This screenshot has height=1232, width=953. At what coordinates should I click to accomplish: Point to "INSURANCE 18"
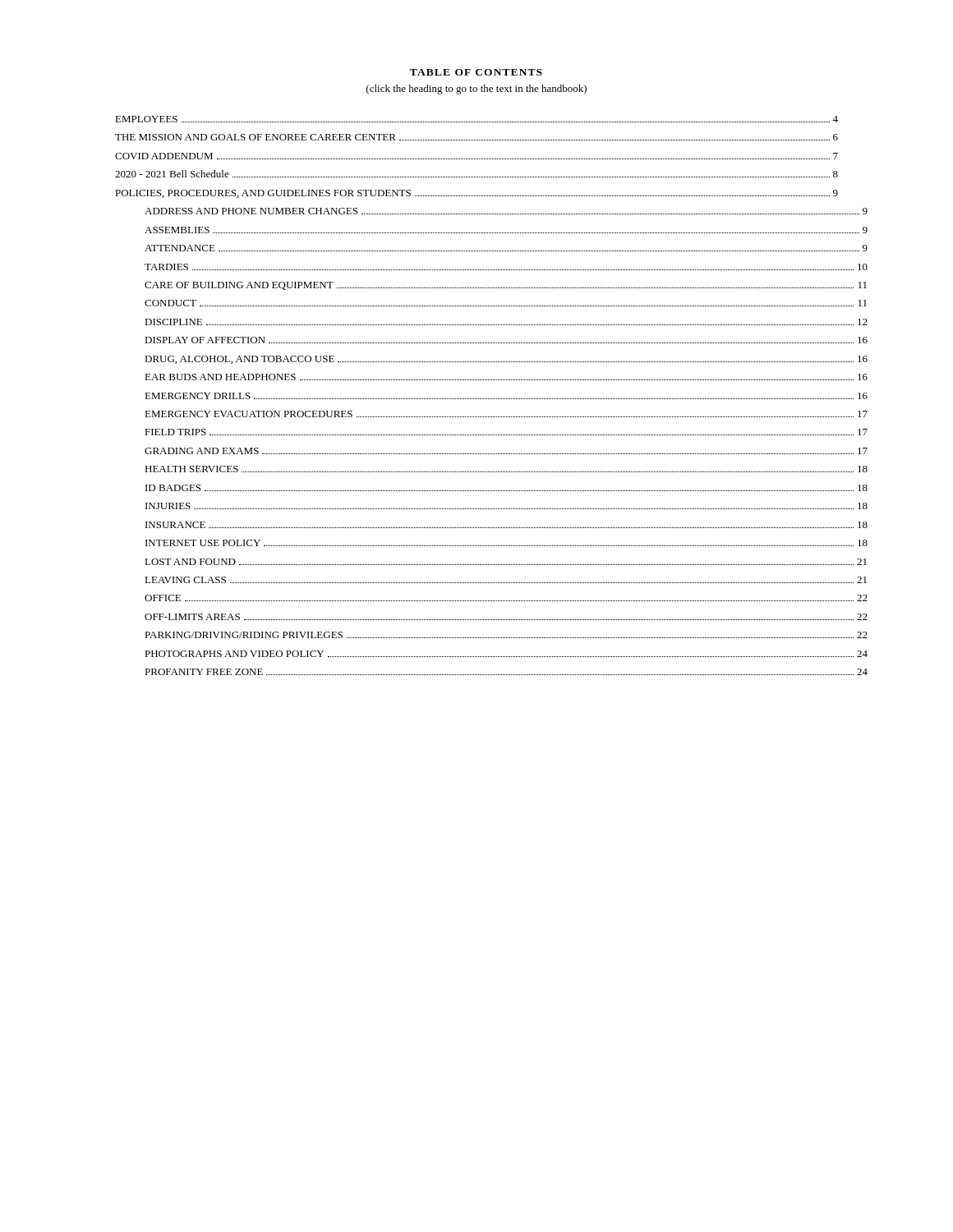(506, 524)
